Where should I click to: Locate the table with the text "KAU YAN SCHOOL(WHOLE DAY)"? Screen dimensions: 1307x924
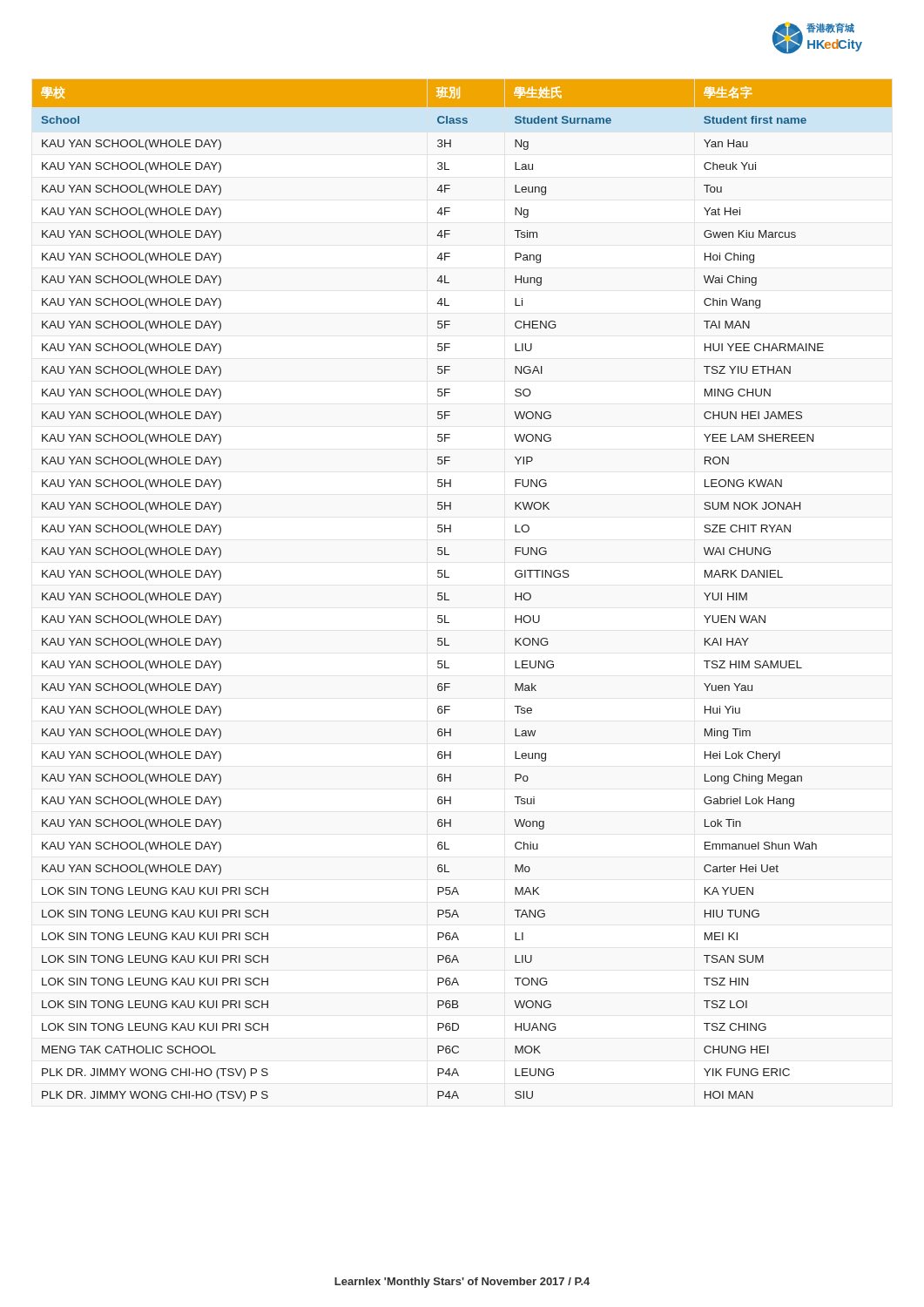click(x=462, y=593)
